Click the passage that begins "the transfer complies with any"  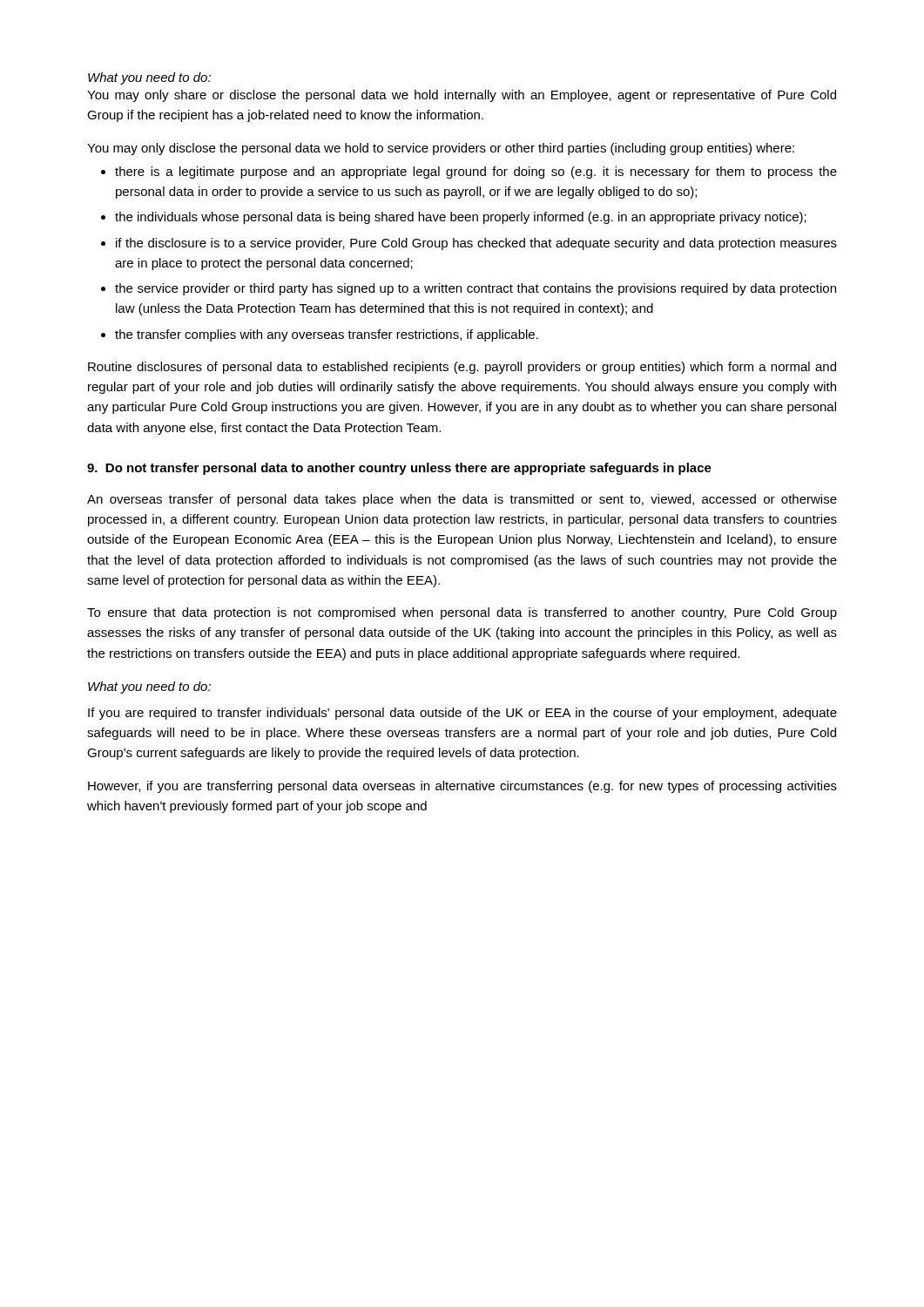click(327, 334)
